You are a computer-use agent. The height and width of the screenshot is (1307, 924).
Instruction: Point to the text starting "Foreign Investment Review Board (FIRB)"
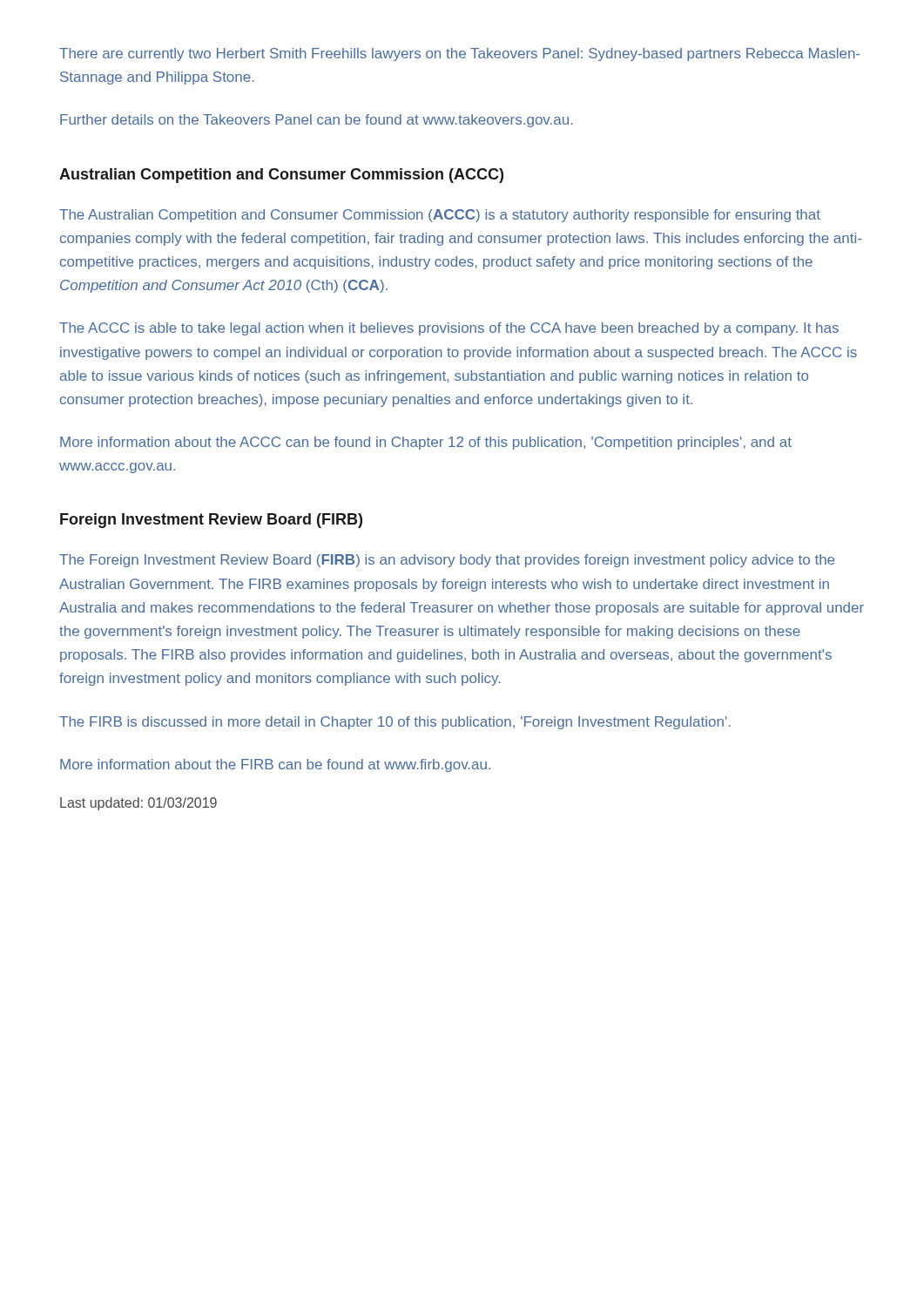tap(211, 520)
